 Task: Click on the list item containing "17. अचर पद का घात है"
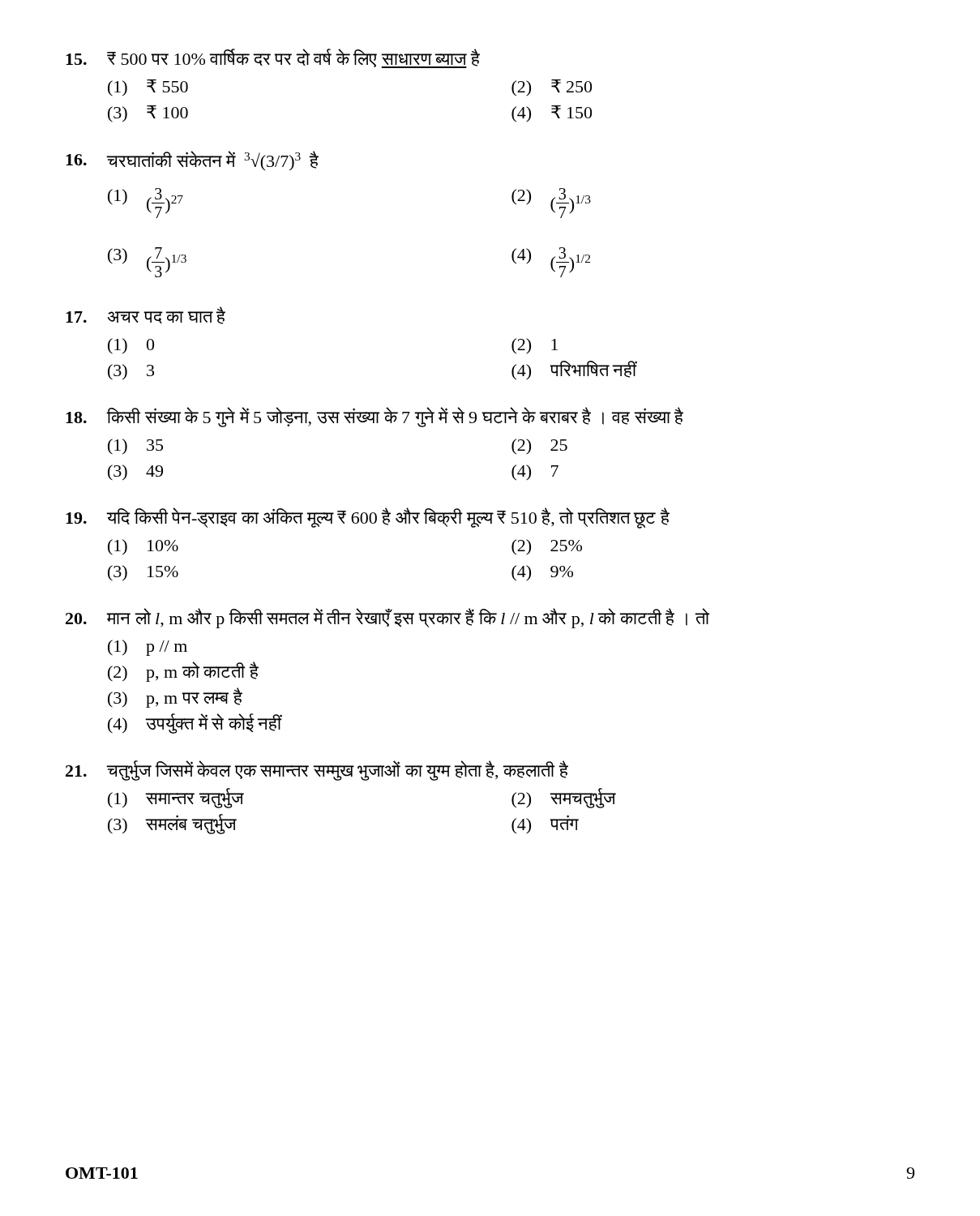click(146, 315)
